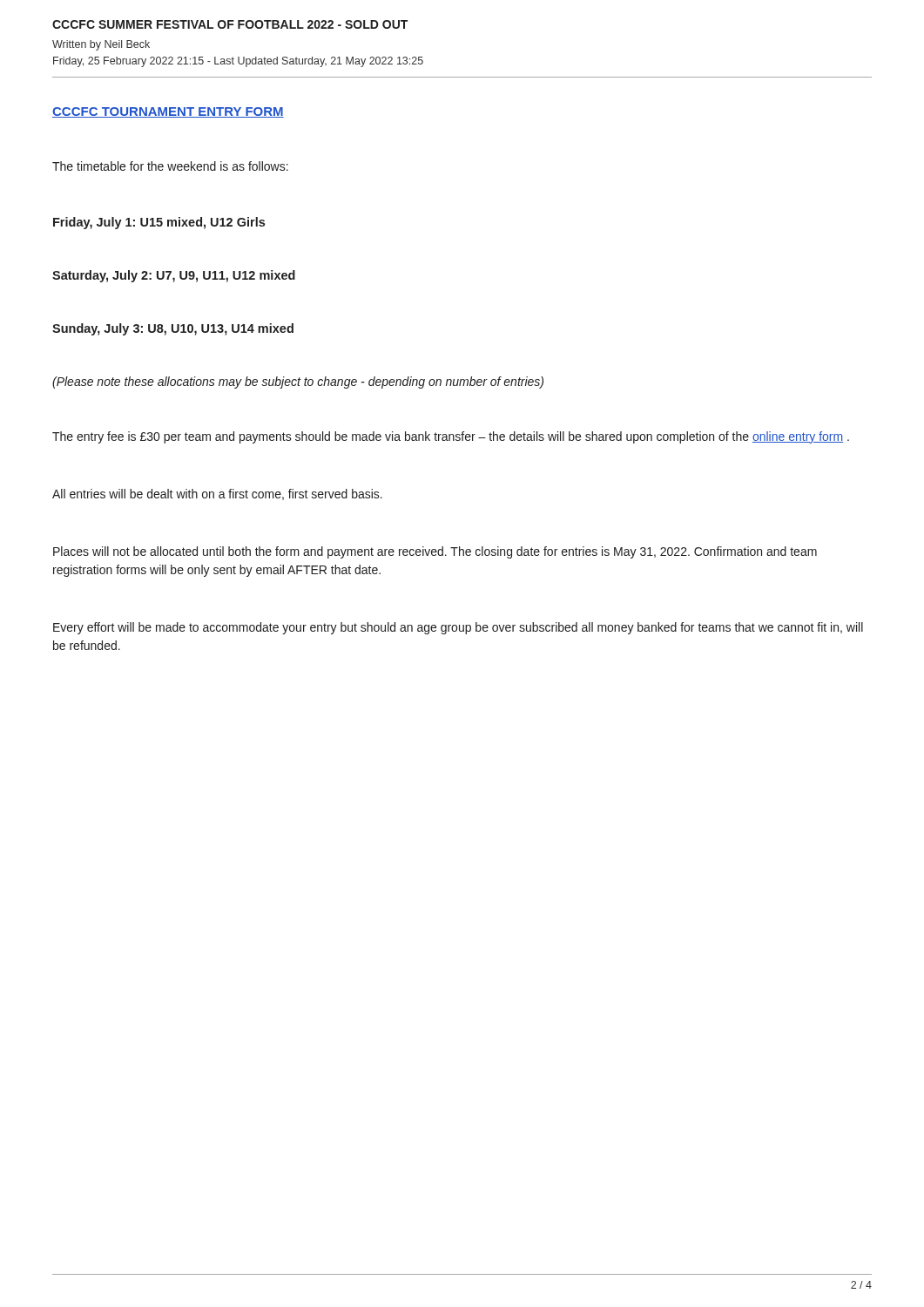
Task: Find the section header with the text "Sunday, July 3: U8, U10,"
Action: click(173, 329)
